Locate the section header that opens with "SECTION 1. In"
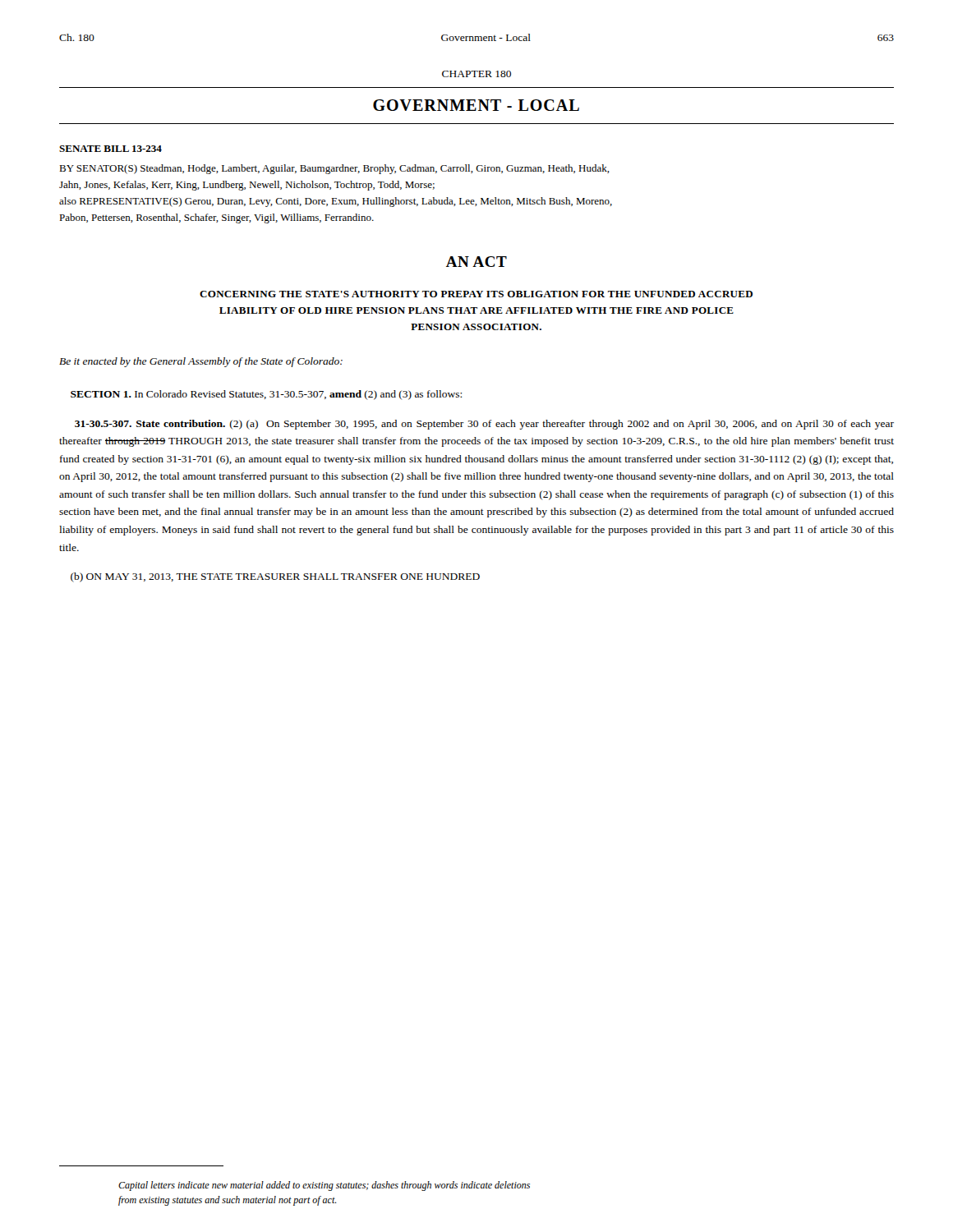 pyautogui.click(x=261, y=394)
